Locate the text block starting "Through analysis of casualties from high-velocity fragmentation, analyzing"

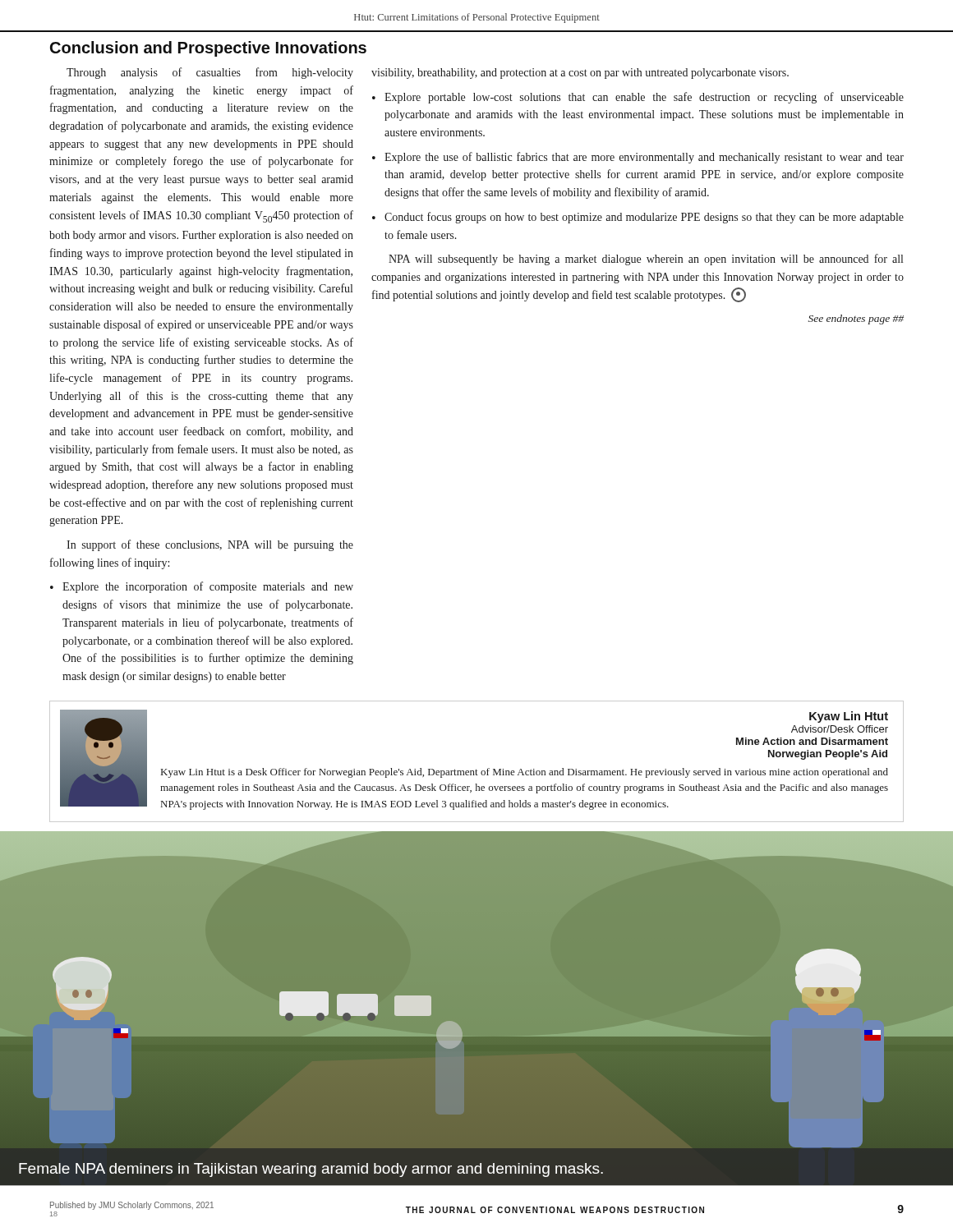(201, 318)
